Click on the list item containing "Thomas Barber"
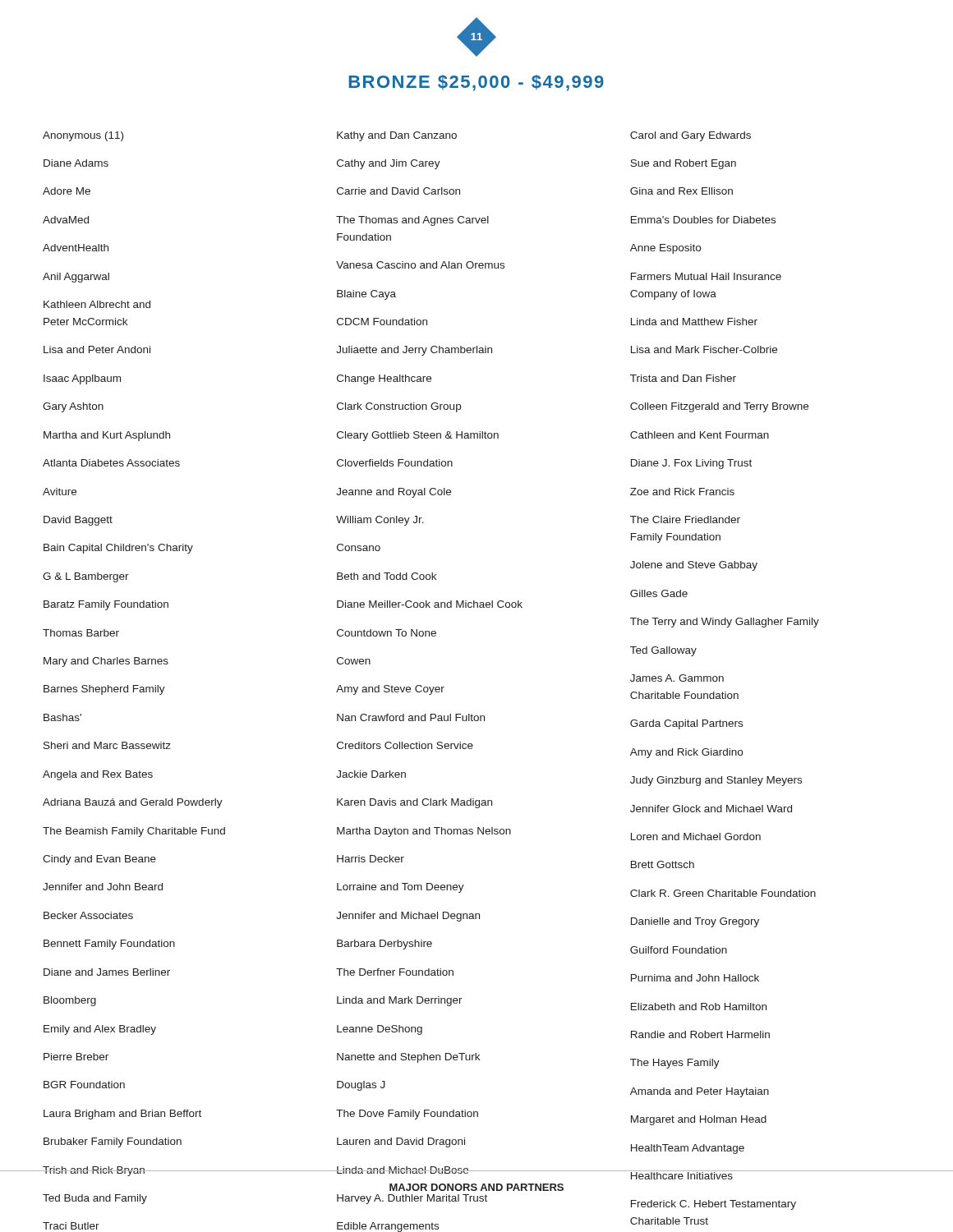Screen dimensions: 1232x953 coord(81,633)
